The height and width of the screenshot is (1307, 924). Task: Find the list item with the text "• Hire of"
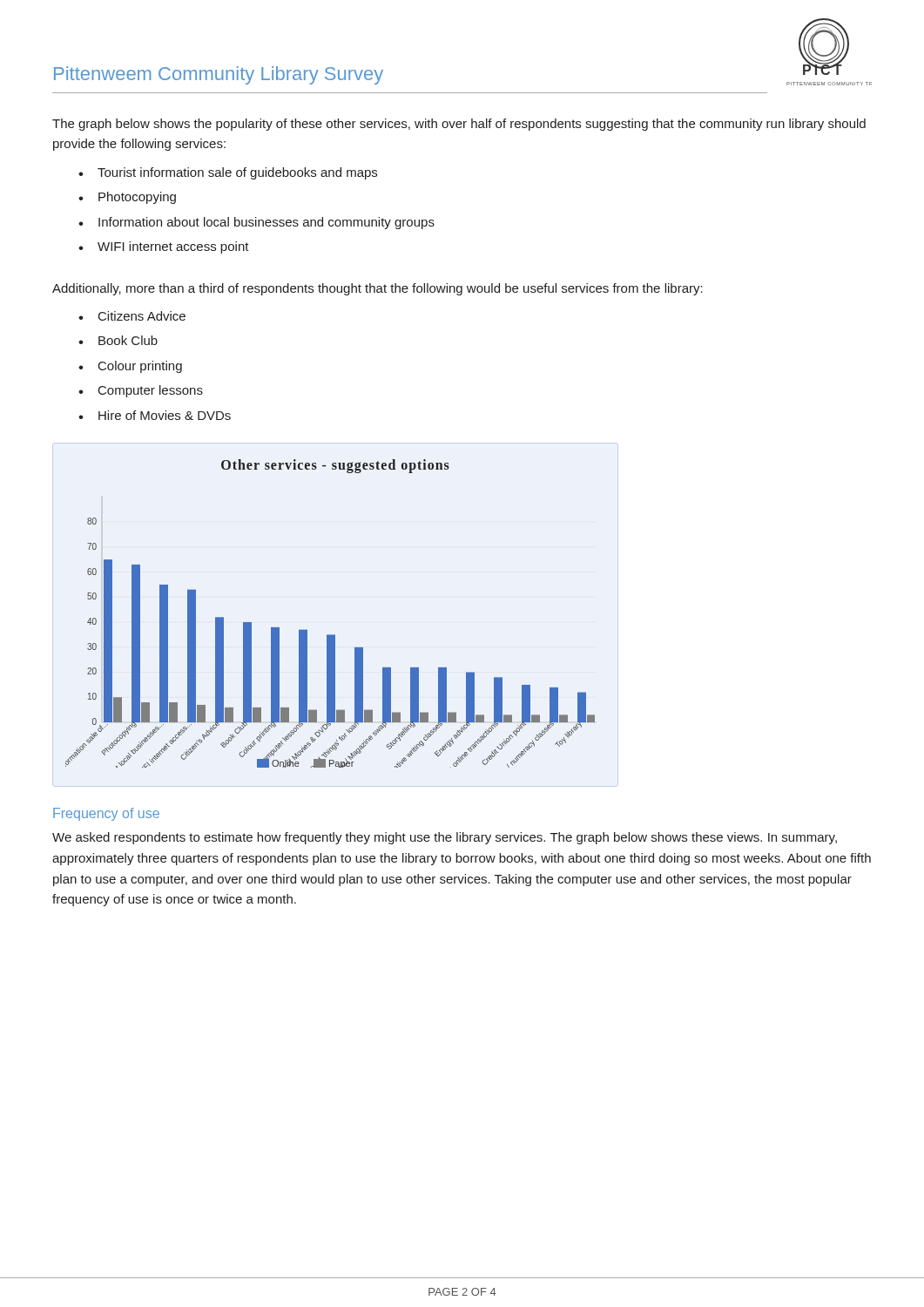pyautogui.click(x=155, y=417)
